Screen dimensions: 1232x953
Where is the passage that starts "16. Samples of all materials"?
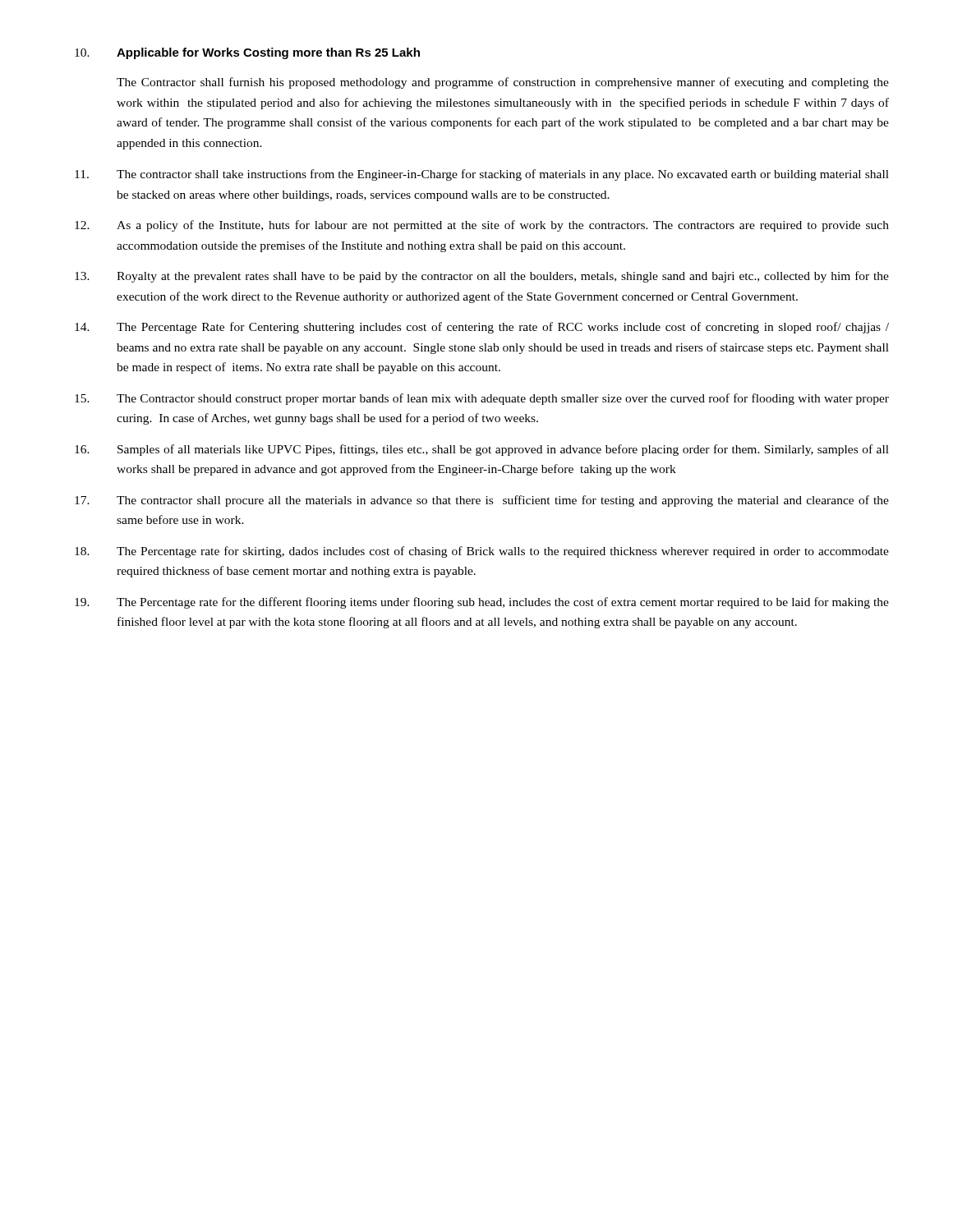(x=481, y=459)
